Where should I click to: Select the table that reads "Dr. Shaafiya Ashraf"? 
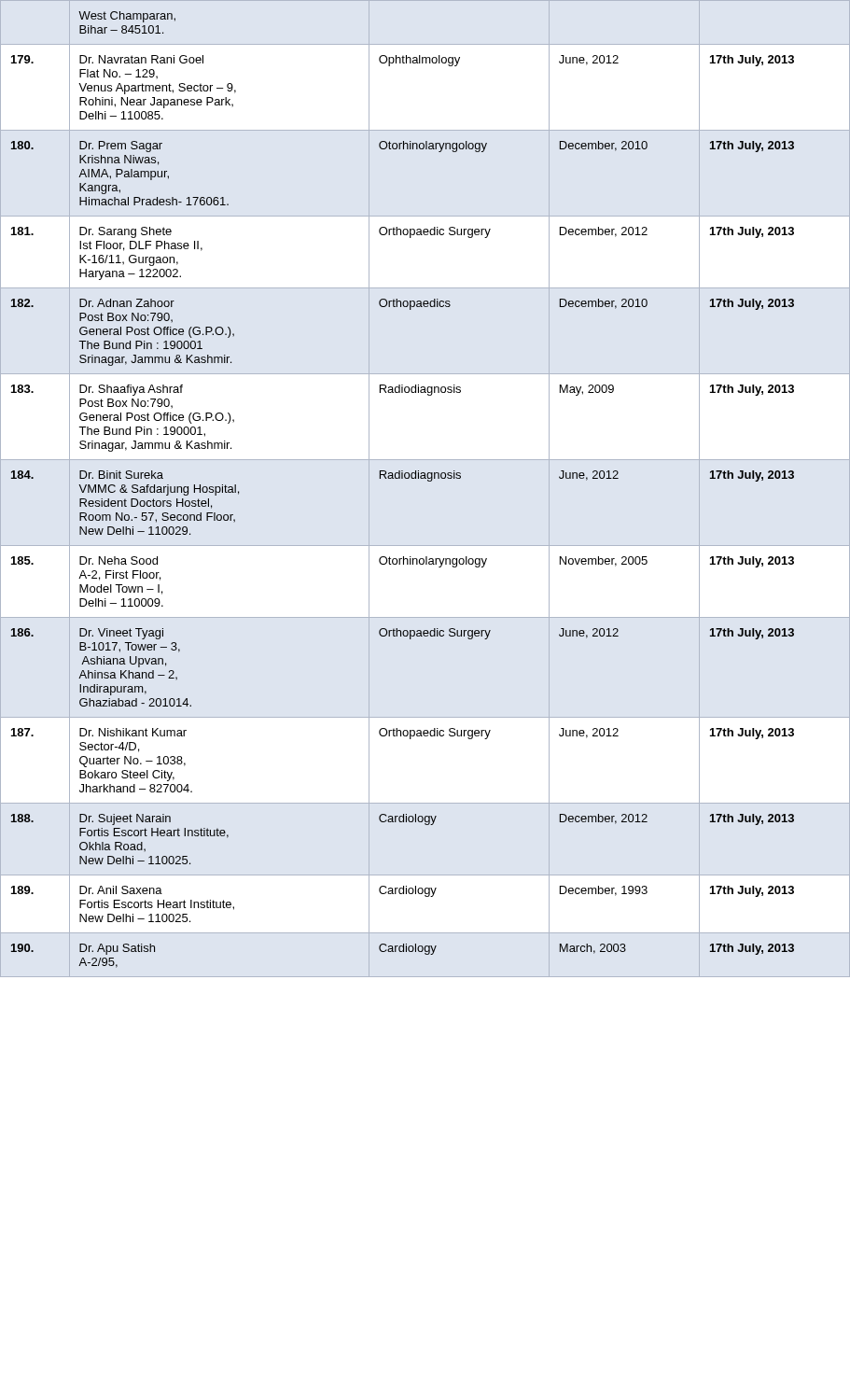pos(425,489)
